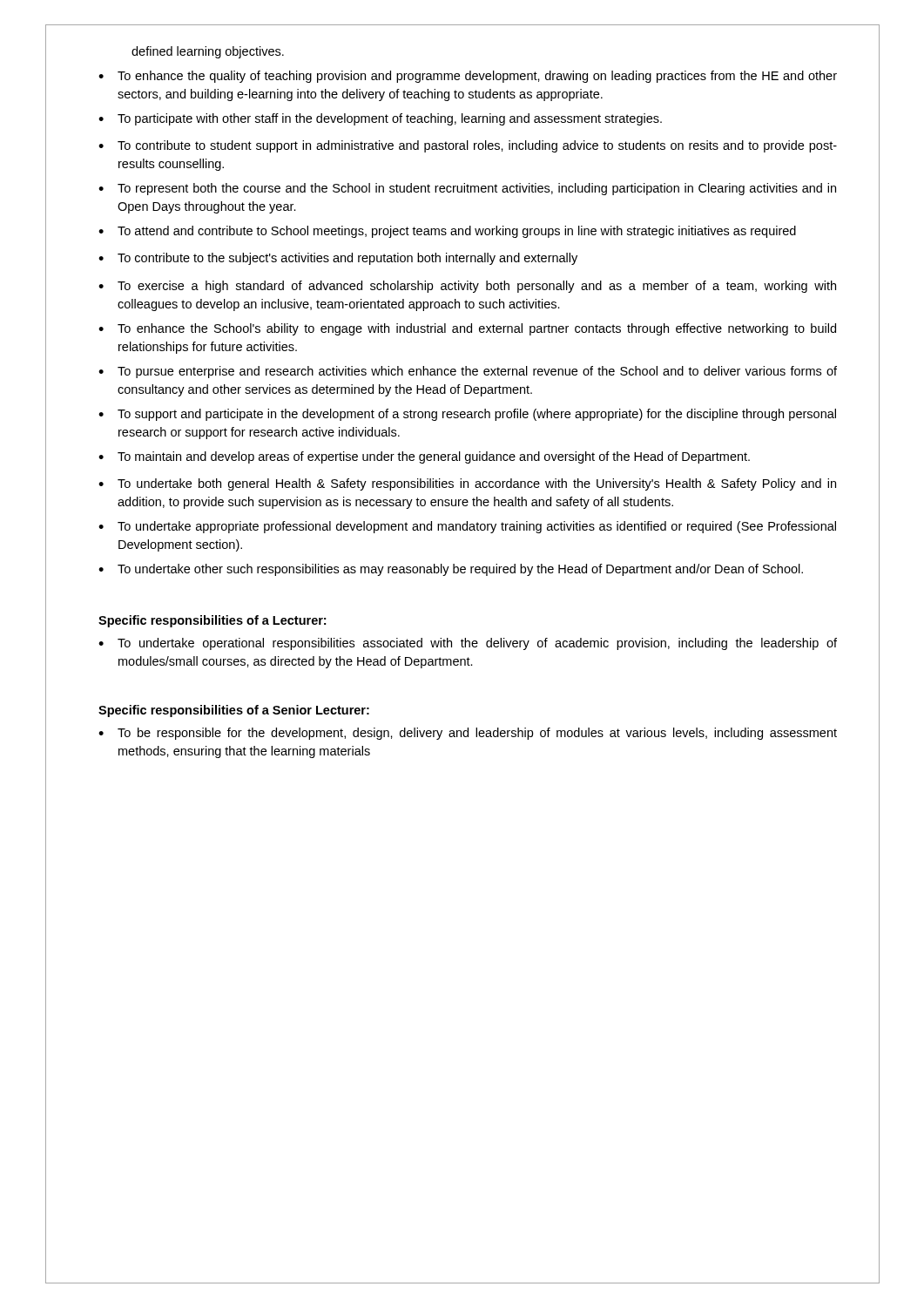
Task: Locate the list item that reads "• To exercise"
Action: (468, 295)
